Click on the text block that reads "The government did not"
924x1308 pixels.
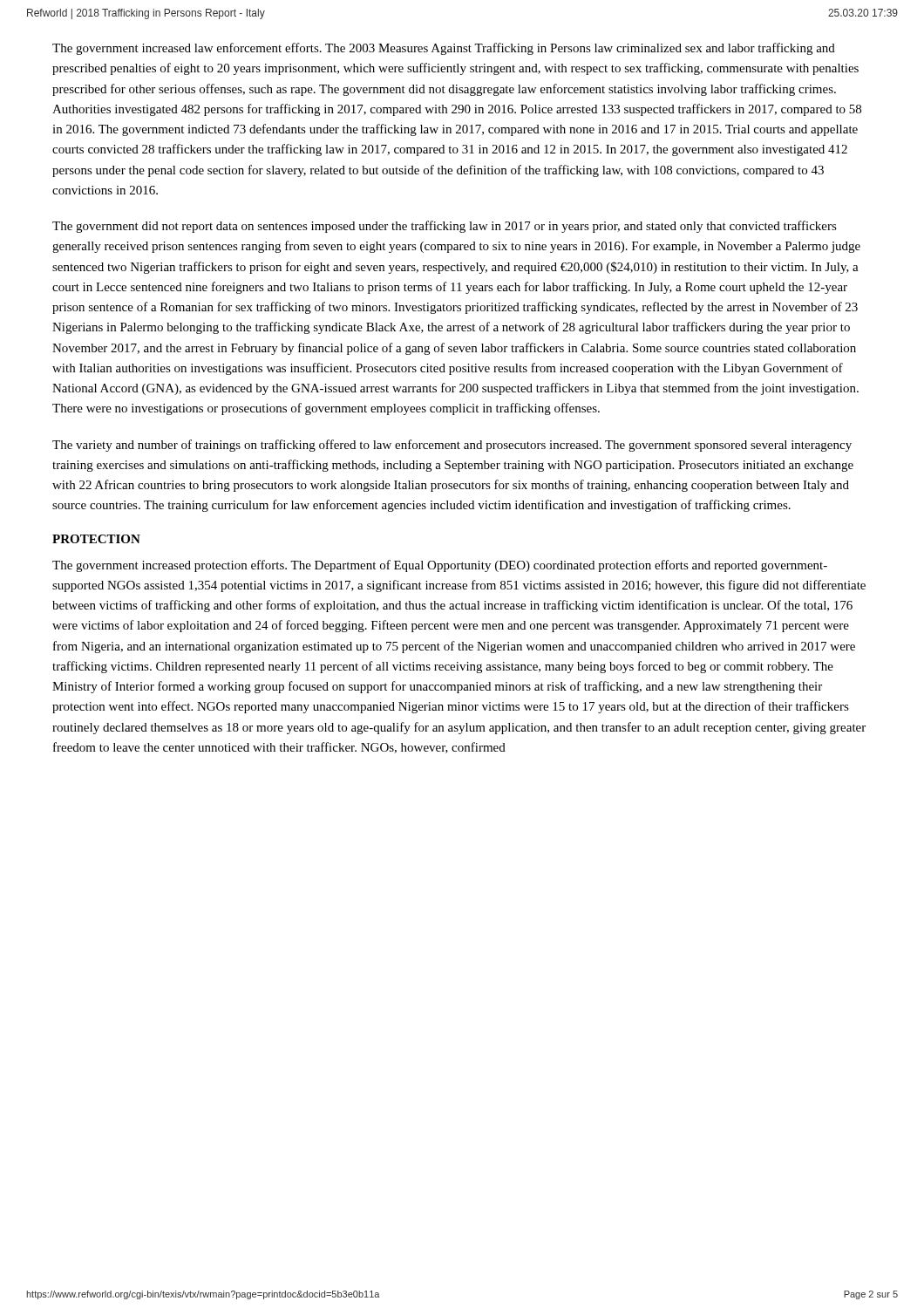pos(456,317)
